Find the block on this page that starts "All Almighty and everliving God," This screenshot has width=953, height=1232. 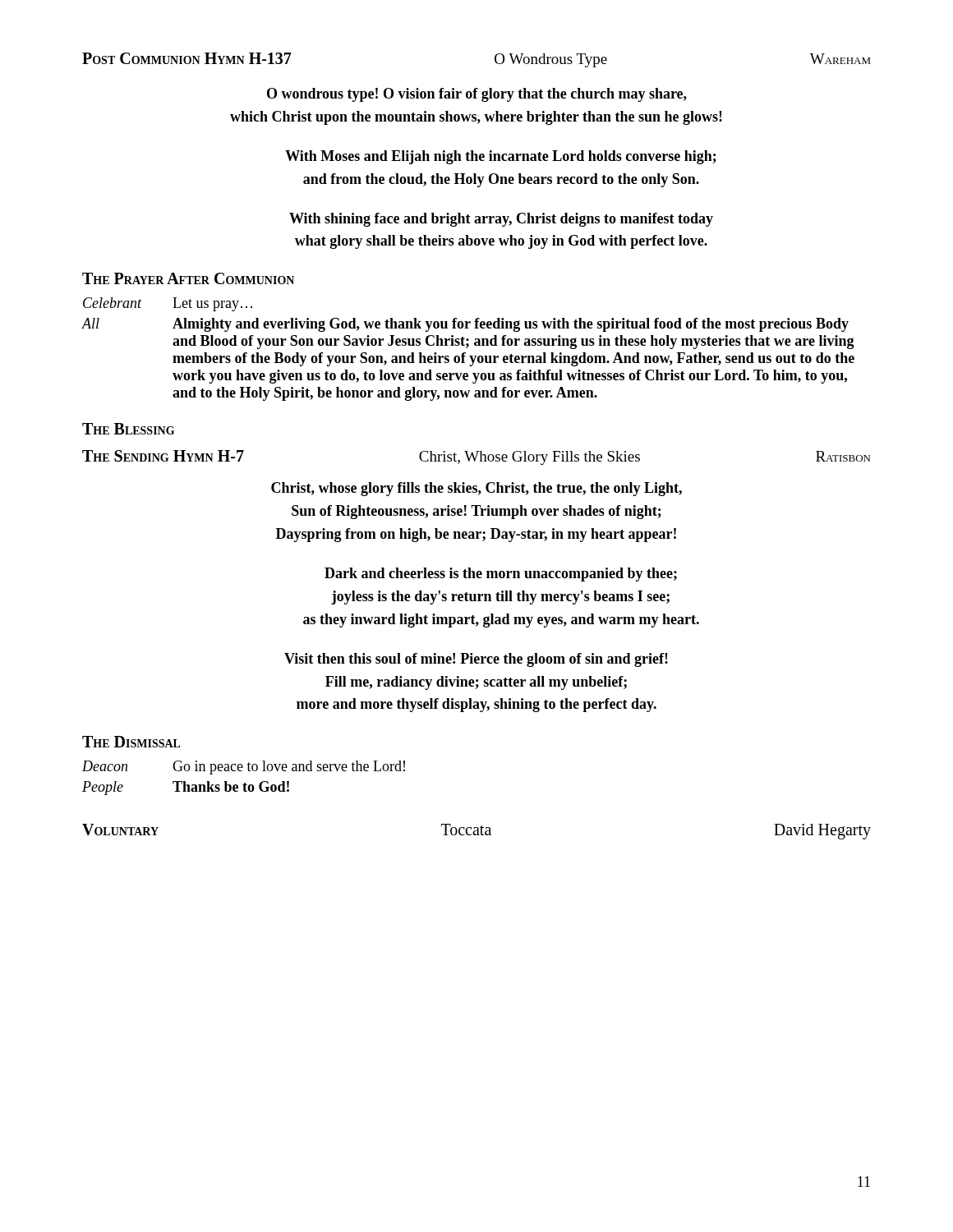[476, 359]
